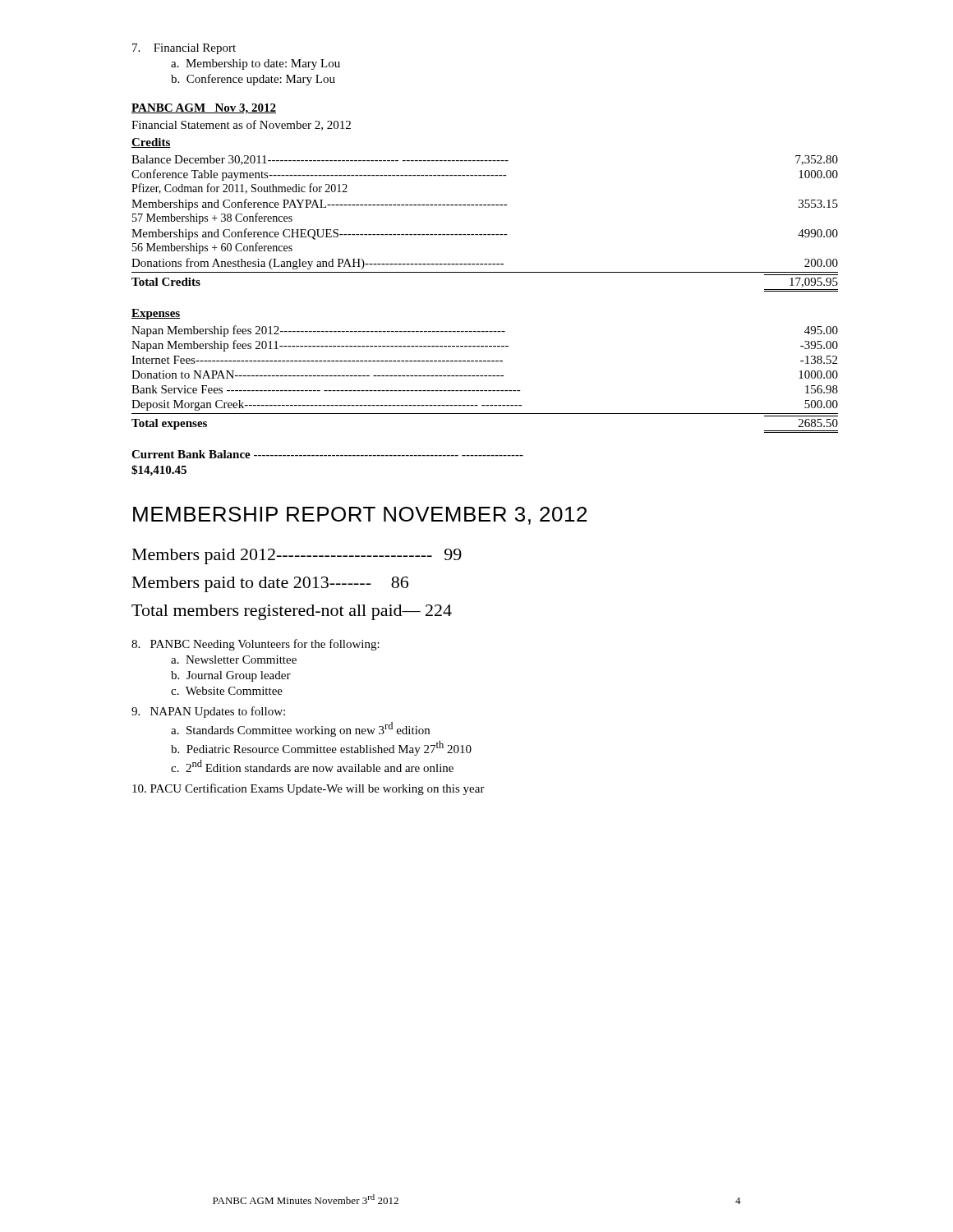Screen dimensions: 1232x953
Task: Locate the block starting "9. NAPAN Updates"
Action: (x=209, y=711)
